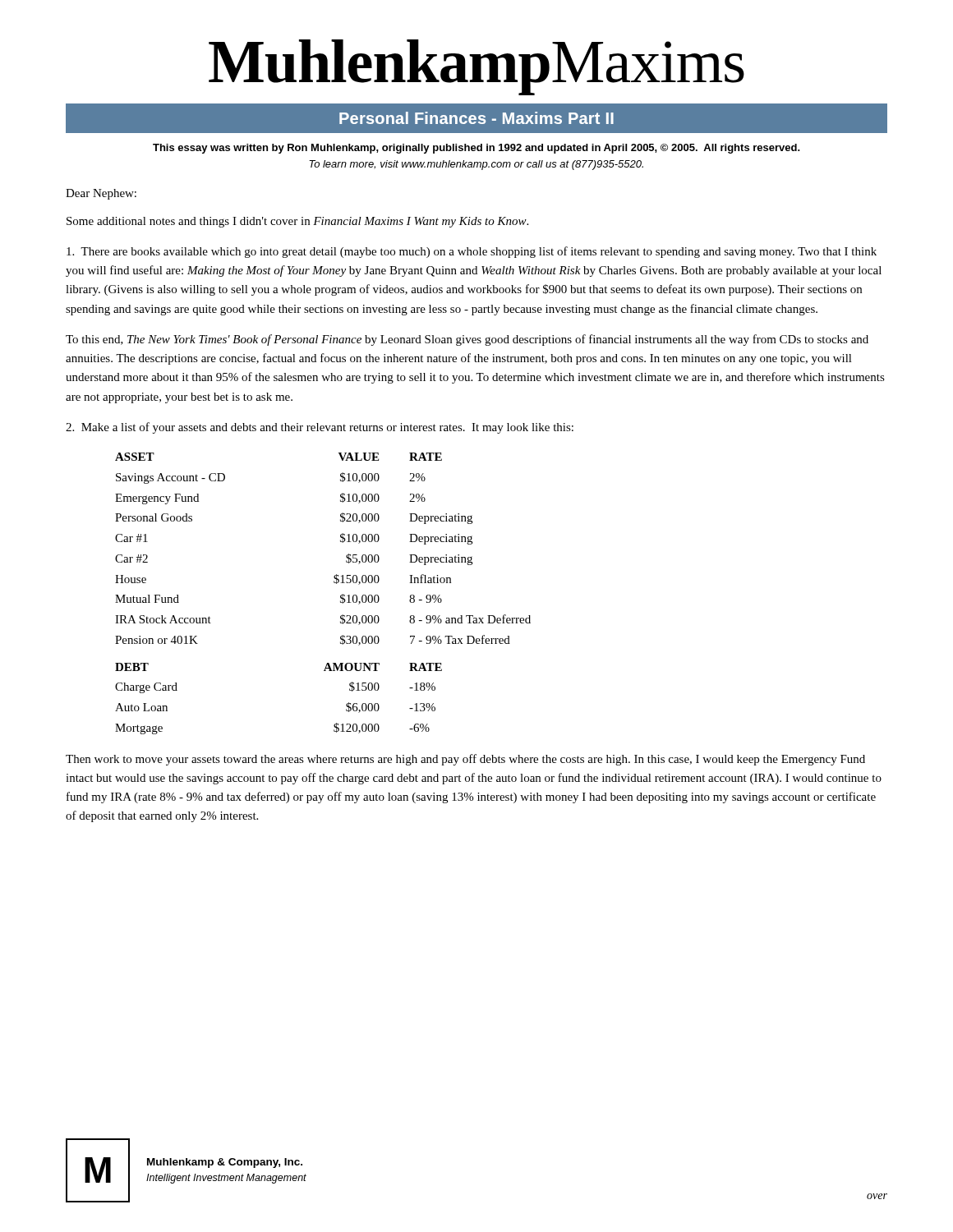Where is the passage that starts "There are books available which go into"?
The width and height of the screenshot is (953, 1232).
coord(474,280)
